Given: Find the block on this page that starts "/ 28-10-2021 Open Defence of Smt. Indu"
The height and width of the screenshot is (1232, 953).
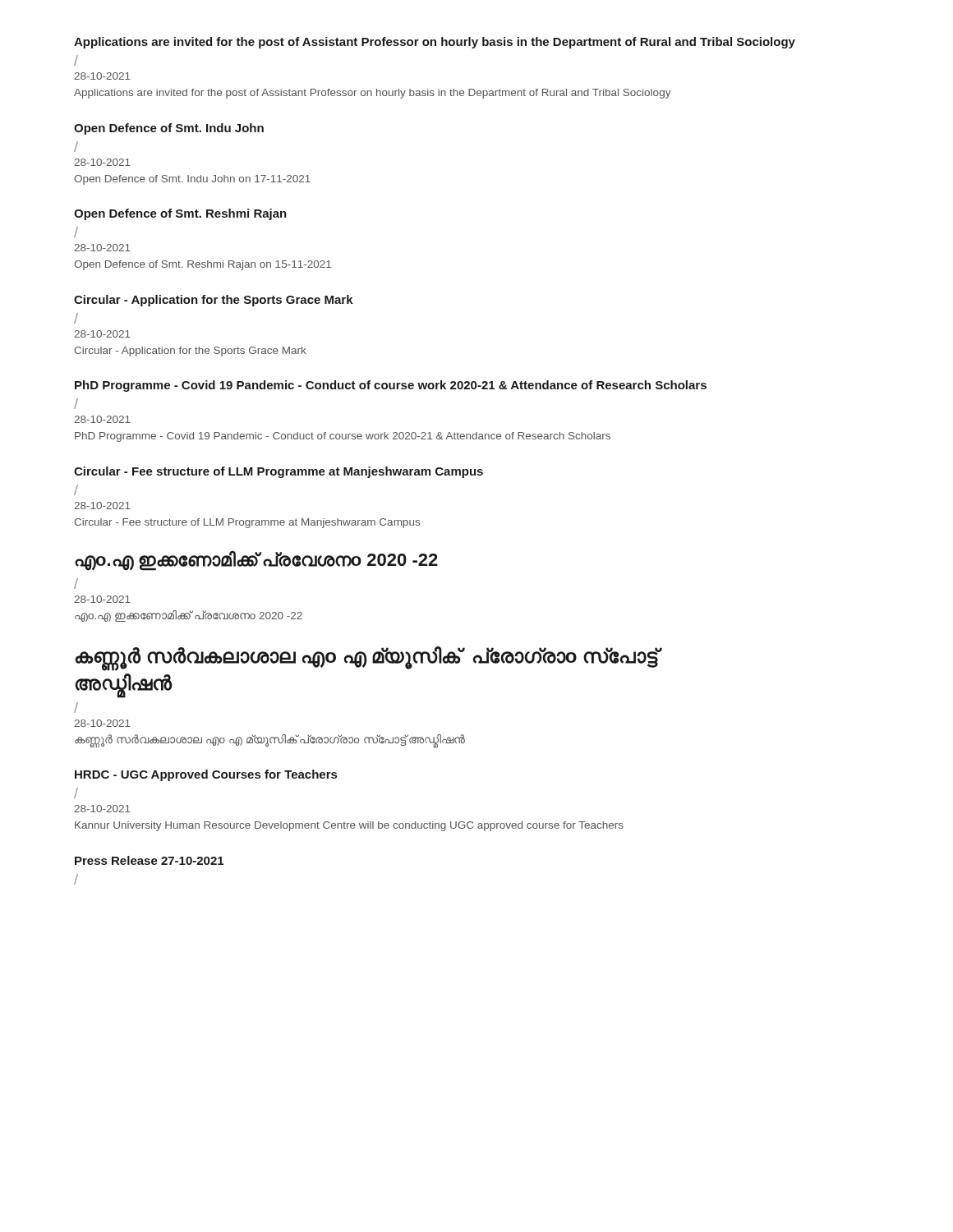Looking at the screenshot, I should click(76, 147).
